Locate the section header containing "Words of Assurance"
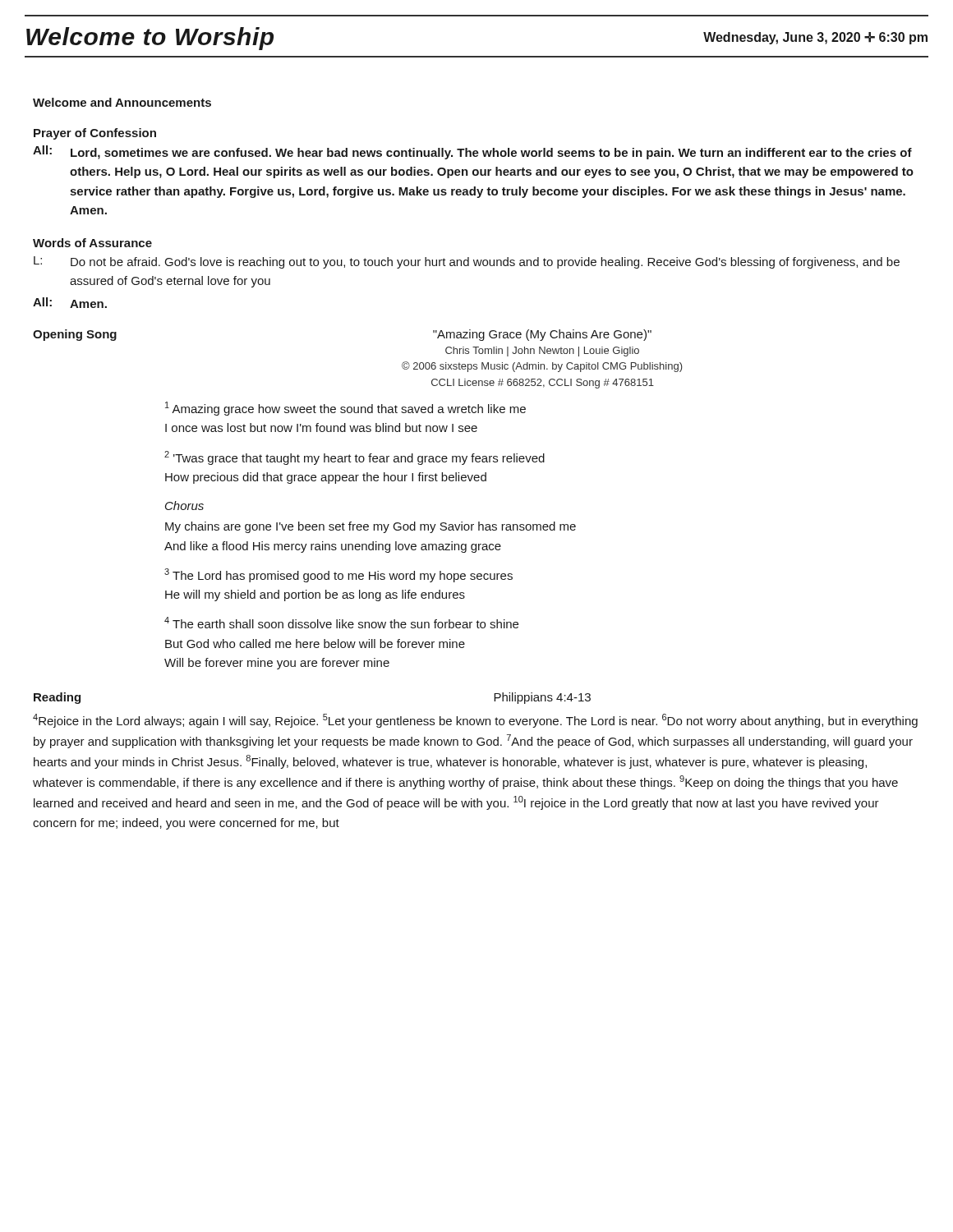The image size is (953, 1232). click(x=92, y=243)
